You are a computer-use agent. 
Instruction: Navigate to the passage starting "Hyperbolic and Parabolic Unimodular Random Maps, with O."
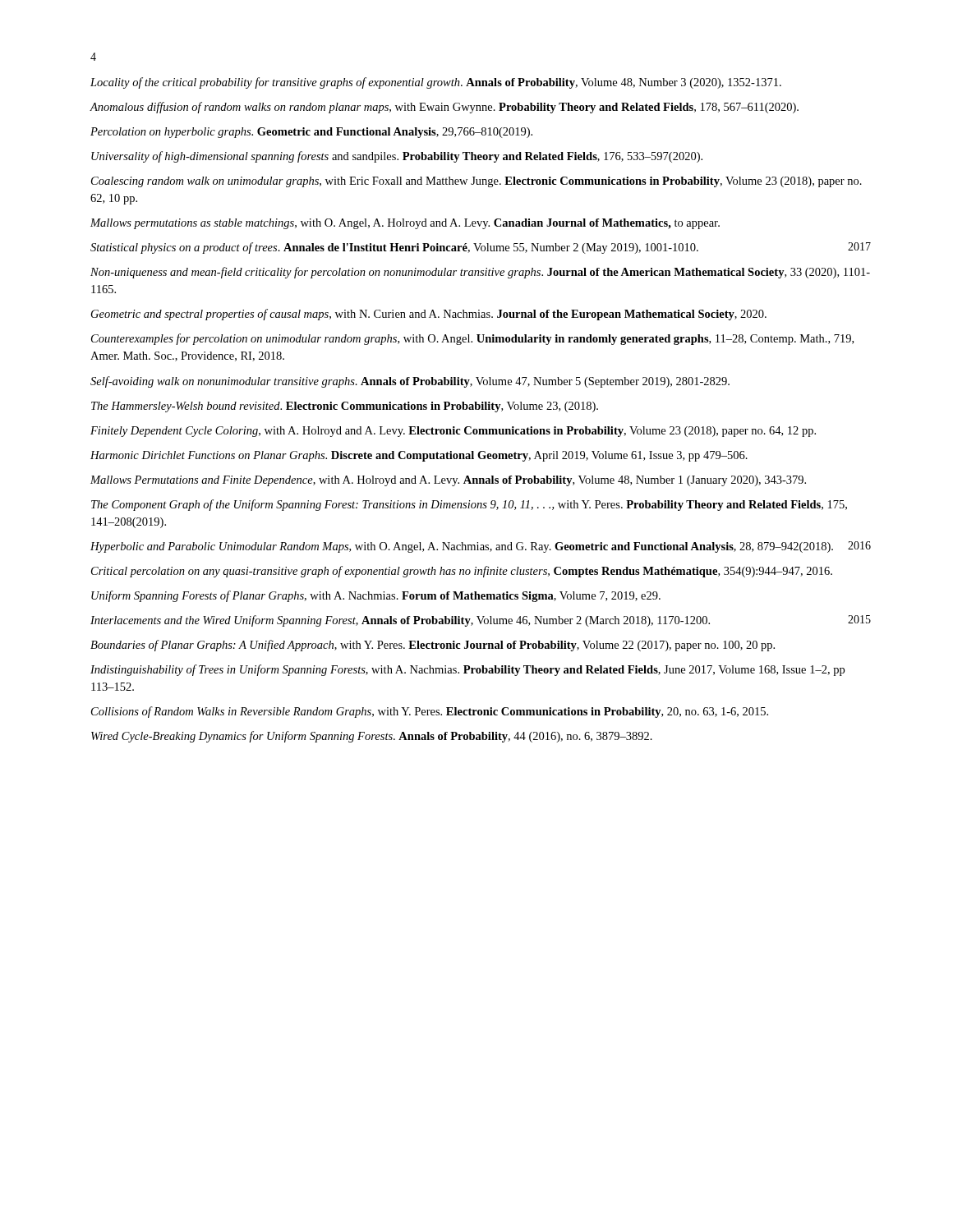pos(481,546)
